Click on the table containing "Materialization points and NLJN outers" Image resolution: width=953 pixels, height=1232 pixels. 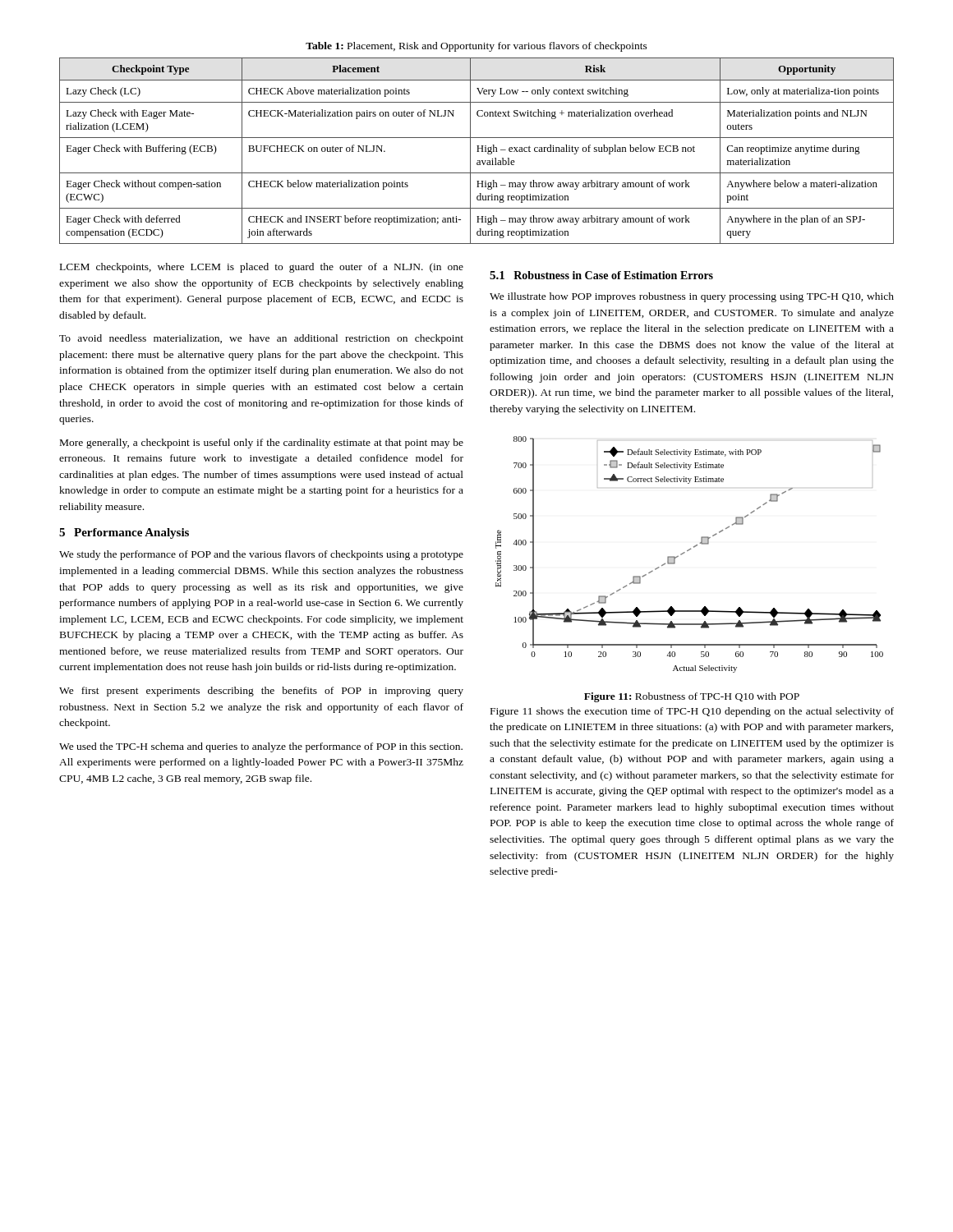coord(476,151)
